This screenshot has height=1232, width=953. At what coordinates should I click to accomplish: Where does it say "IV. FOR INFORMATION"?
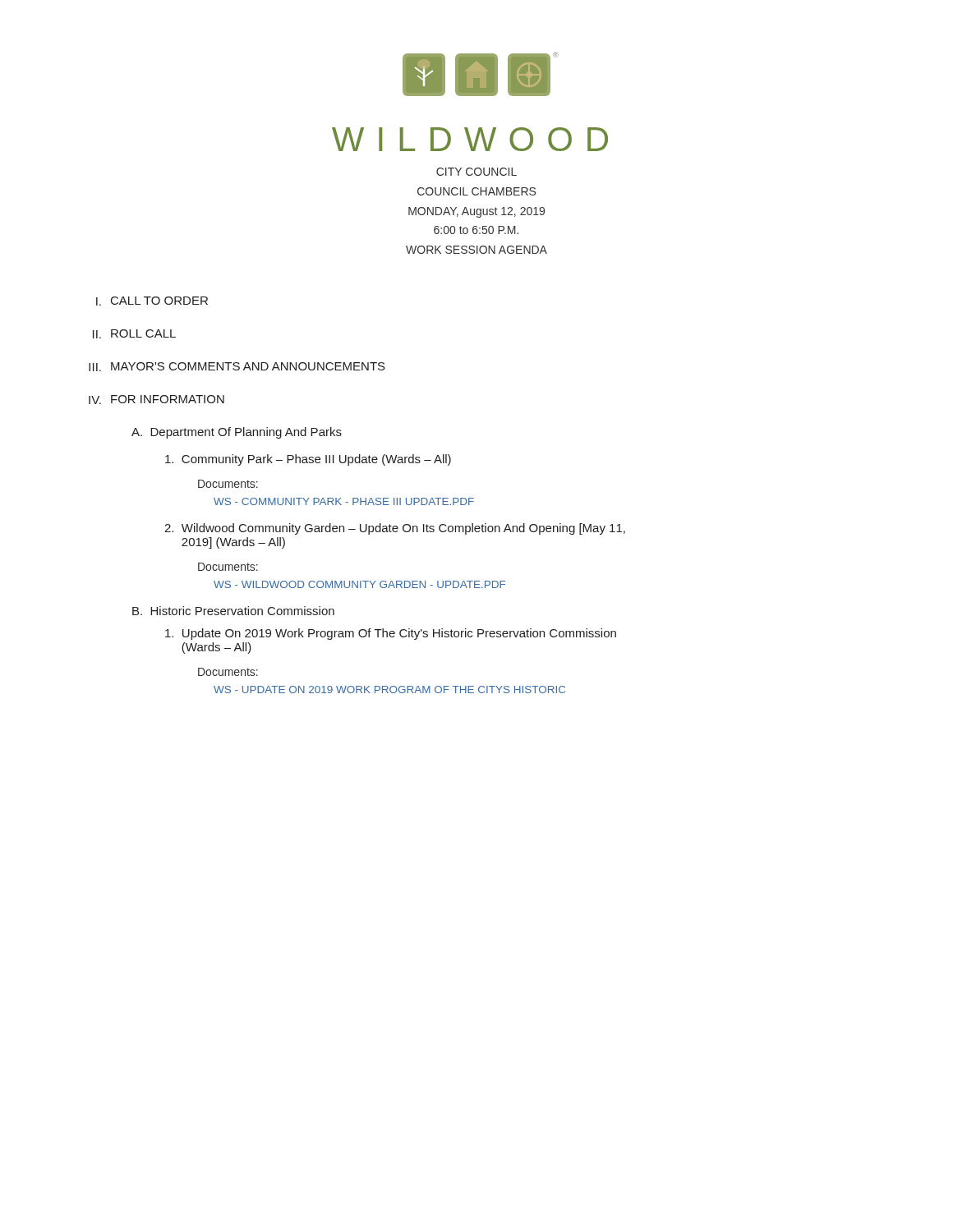145,399
